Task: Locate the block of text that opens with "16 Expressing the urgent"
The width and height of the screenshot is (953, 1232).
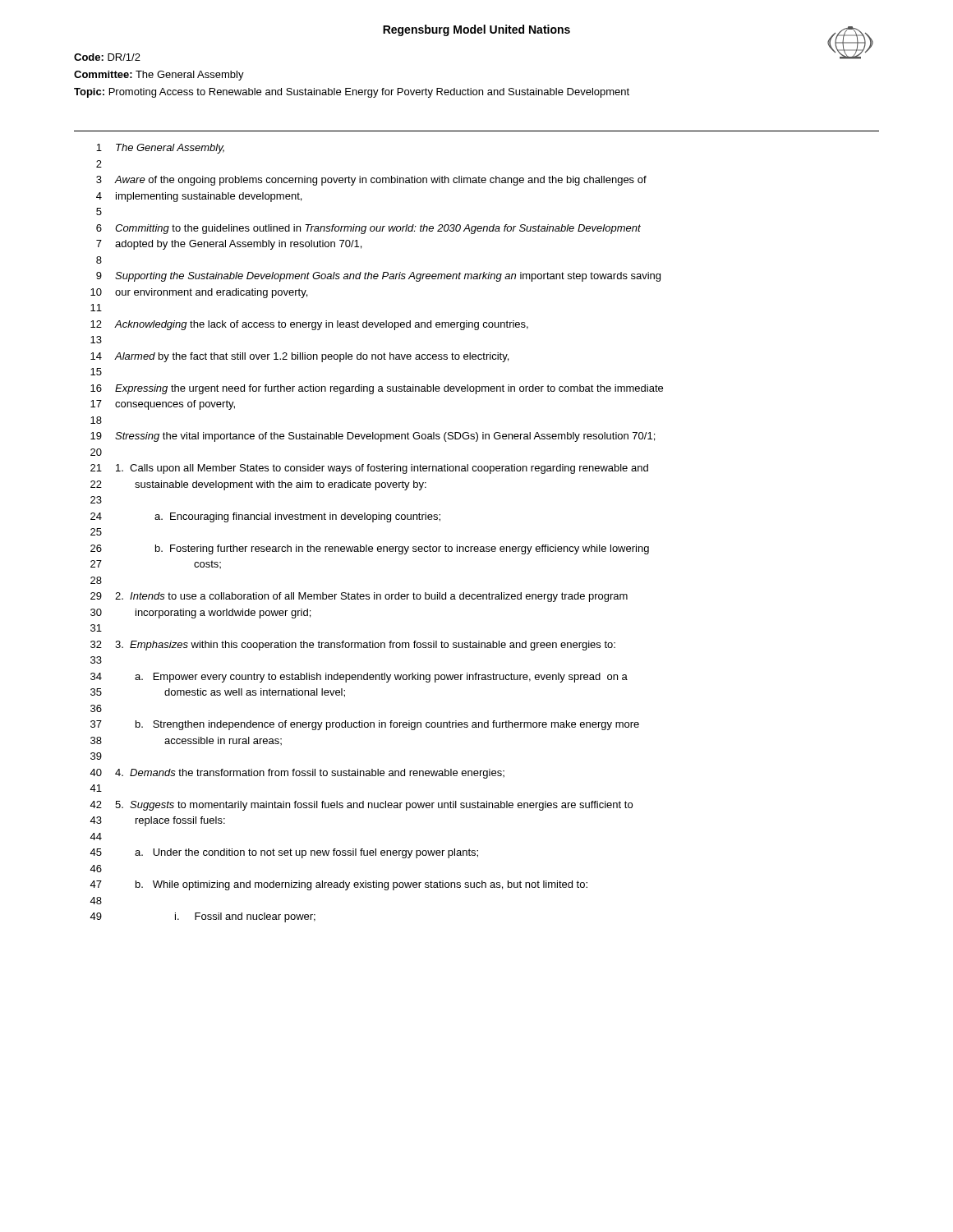Action: (x=476, y=388)
